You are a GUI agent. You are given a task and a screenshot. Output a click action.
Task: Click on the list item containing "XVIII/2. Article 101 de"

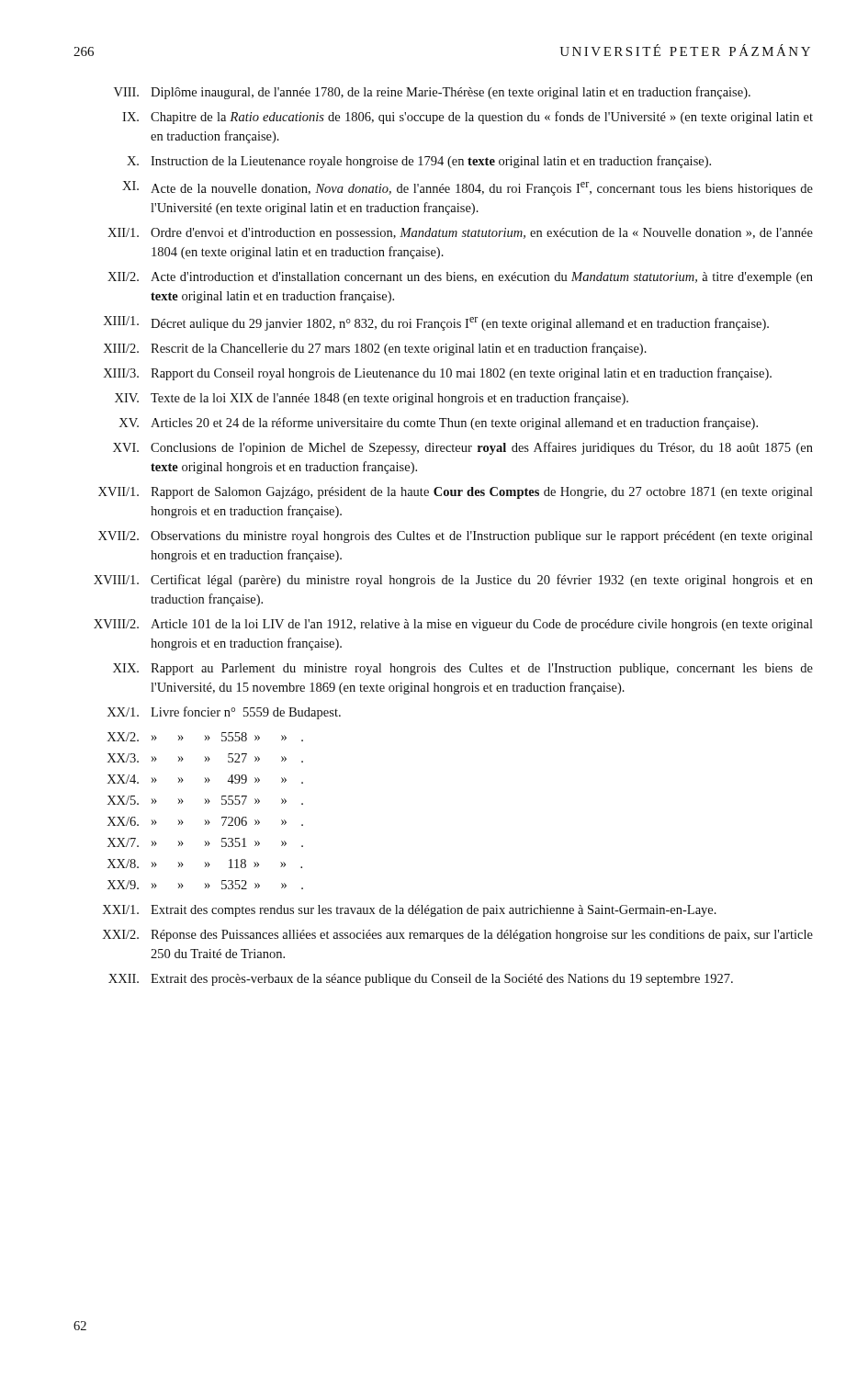[443, 634]
